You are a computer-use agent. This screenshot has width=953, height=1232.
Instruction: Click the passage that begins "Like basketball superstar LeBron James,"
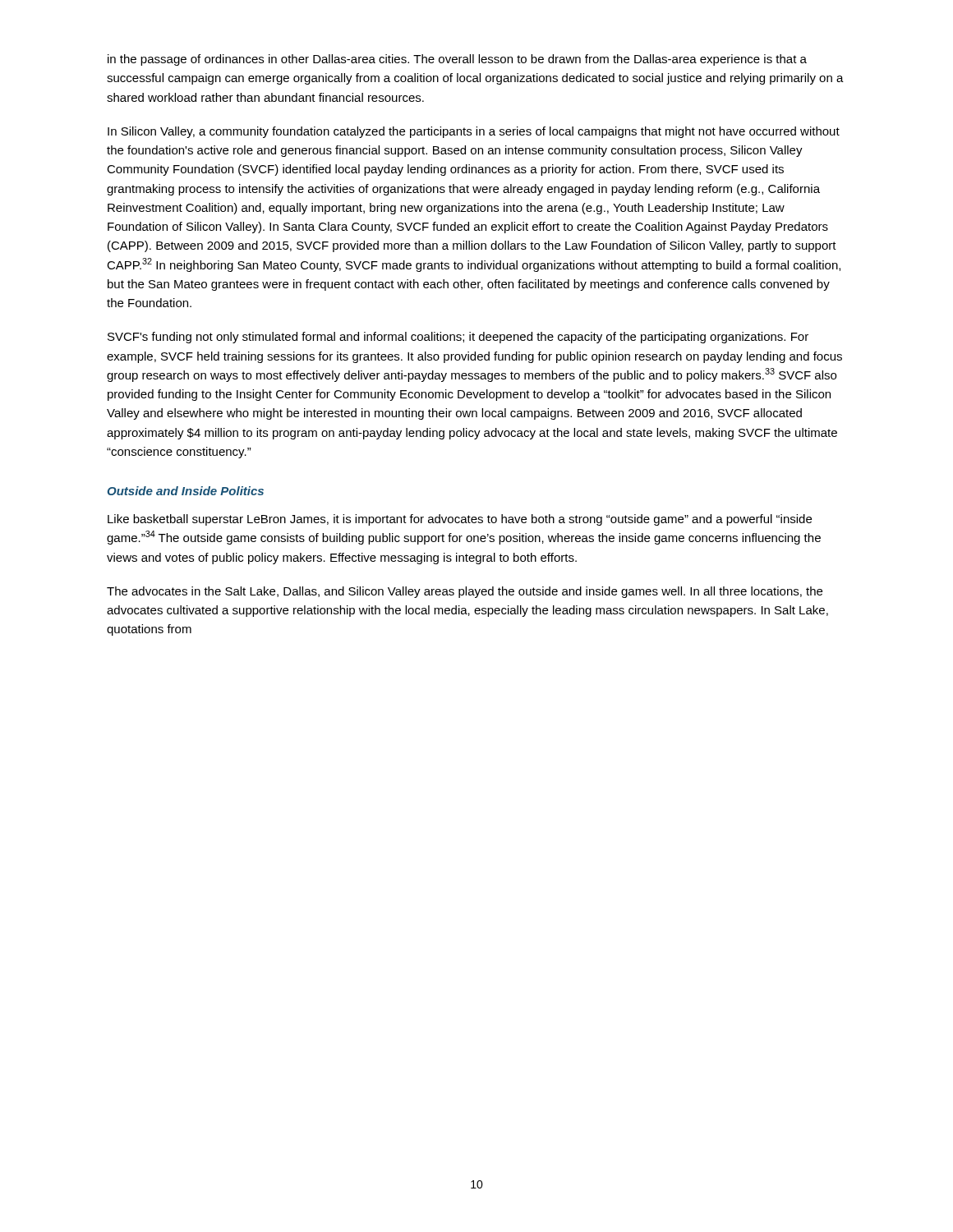pyautogui.click(x=476, y=538)
